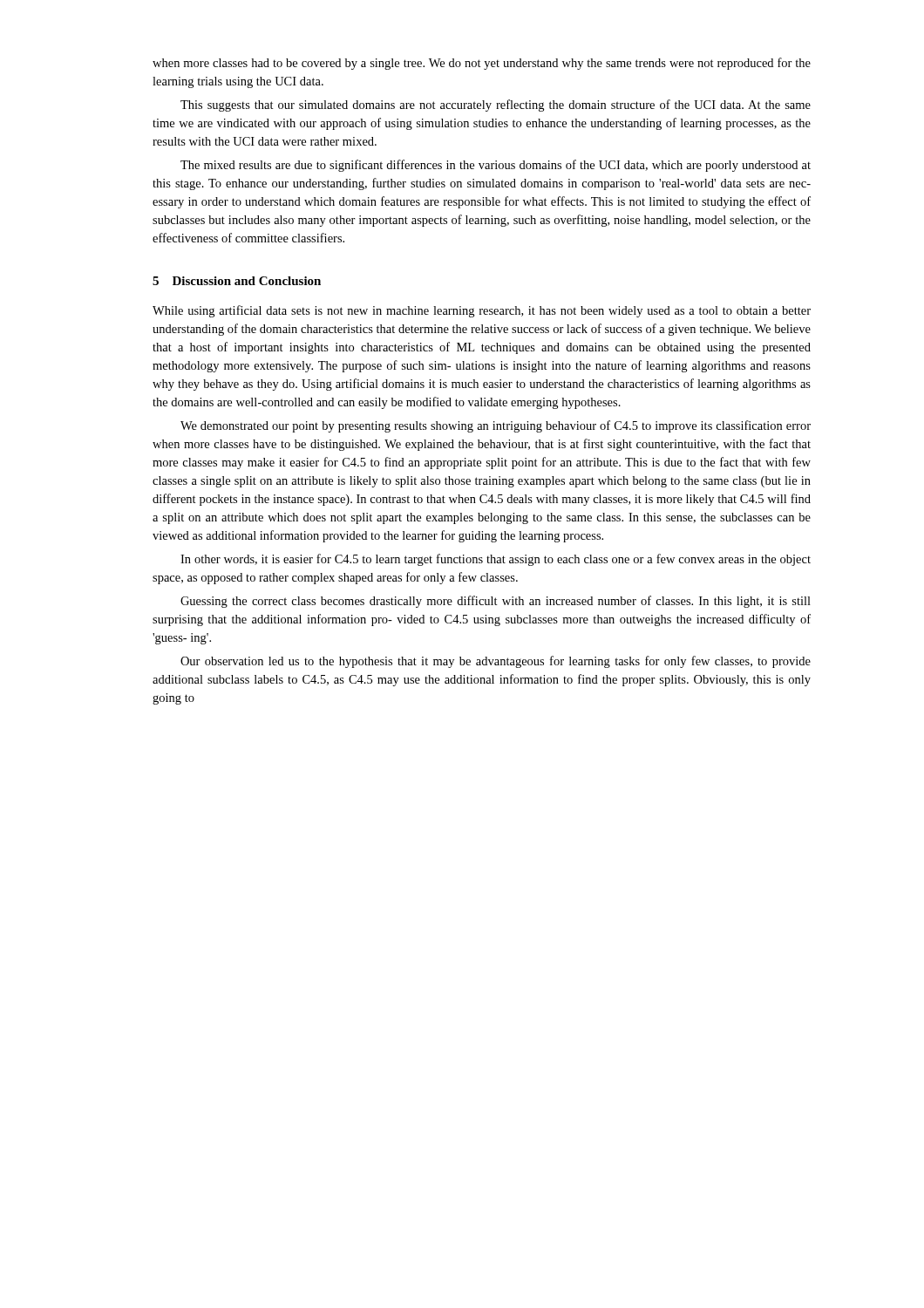The width and height of the screenshot is (924, 1308).
Task: Find the region starting "5 Discussion and Conclusion"
Action: (x=237, y=281)
